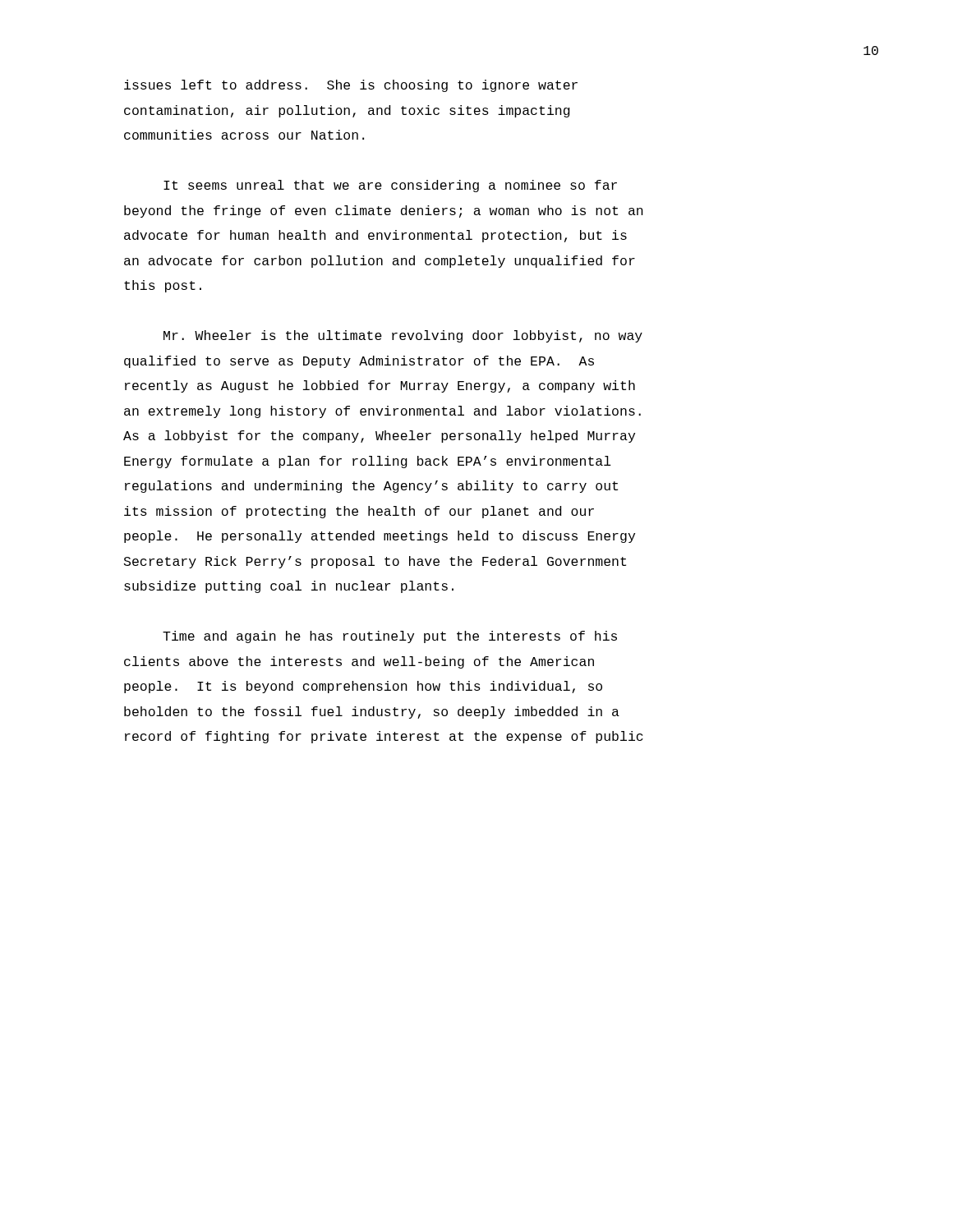
Task: Point to the block beginning "issues left to address. She"
Action: click(351, 111)
